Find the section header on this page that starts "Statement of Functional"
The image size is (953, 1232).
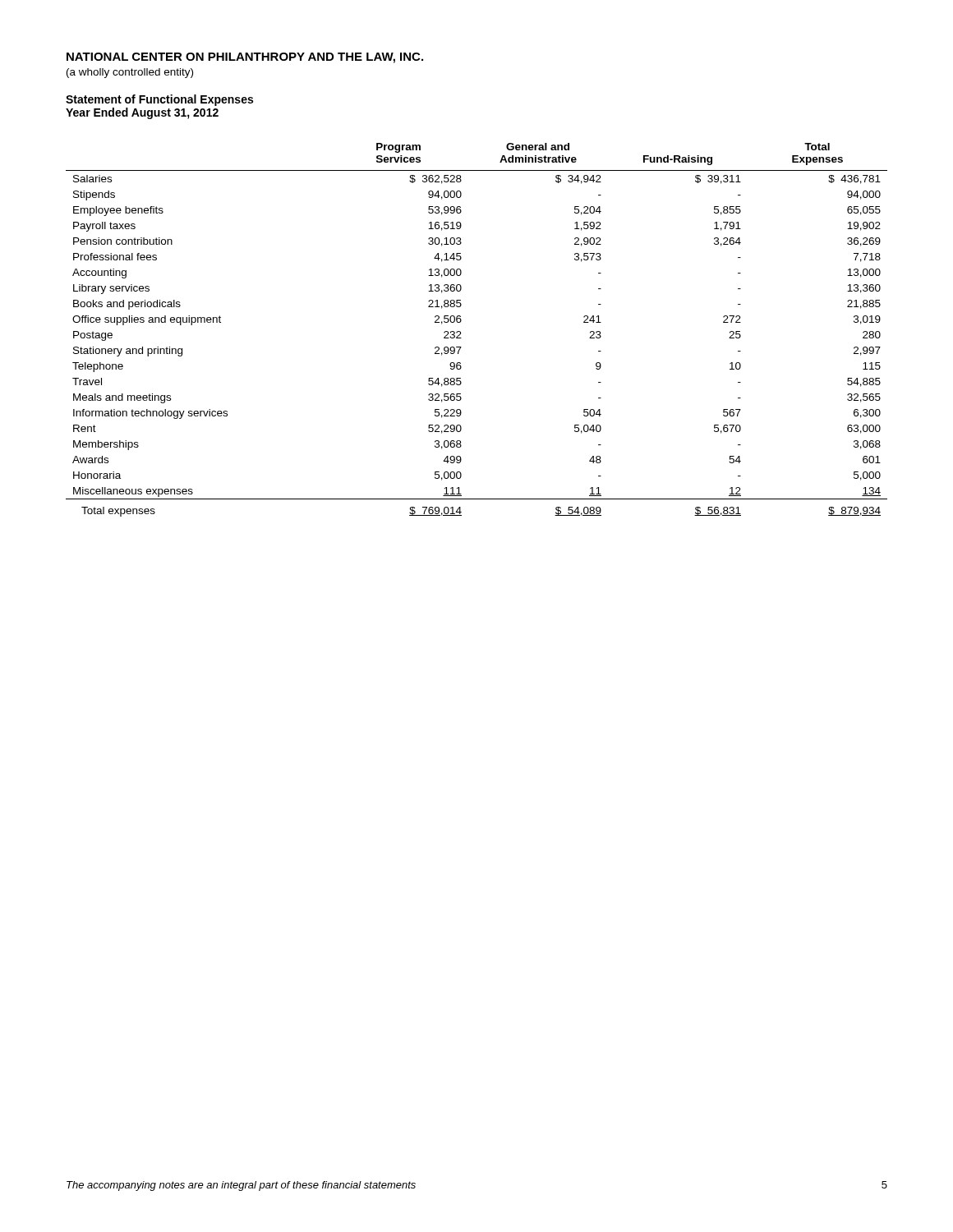click(159, 100)
